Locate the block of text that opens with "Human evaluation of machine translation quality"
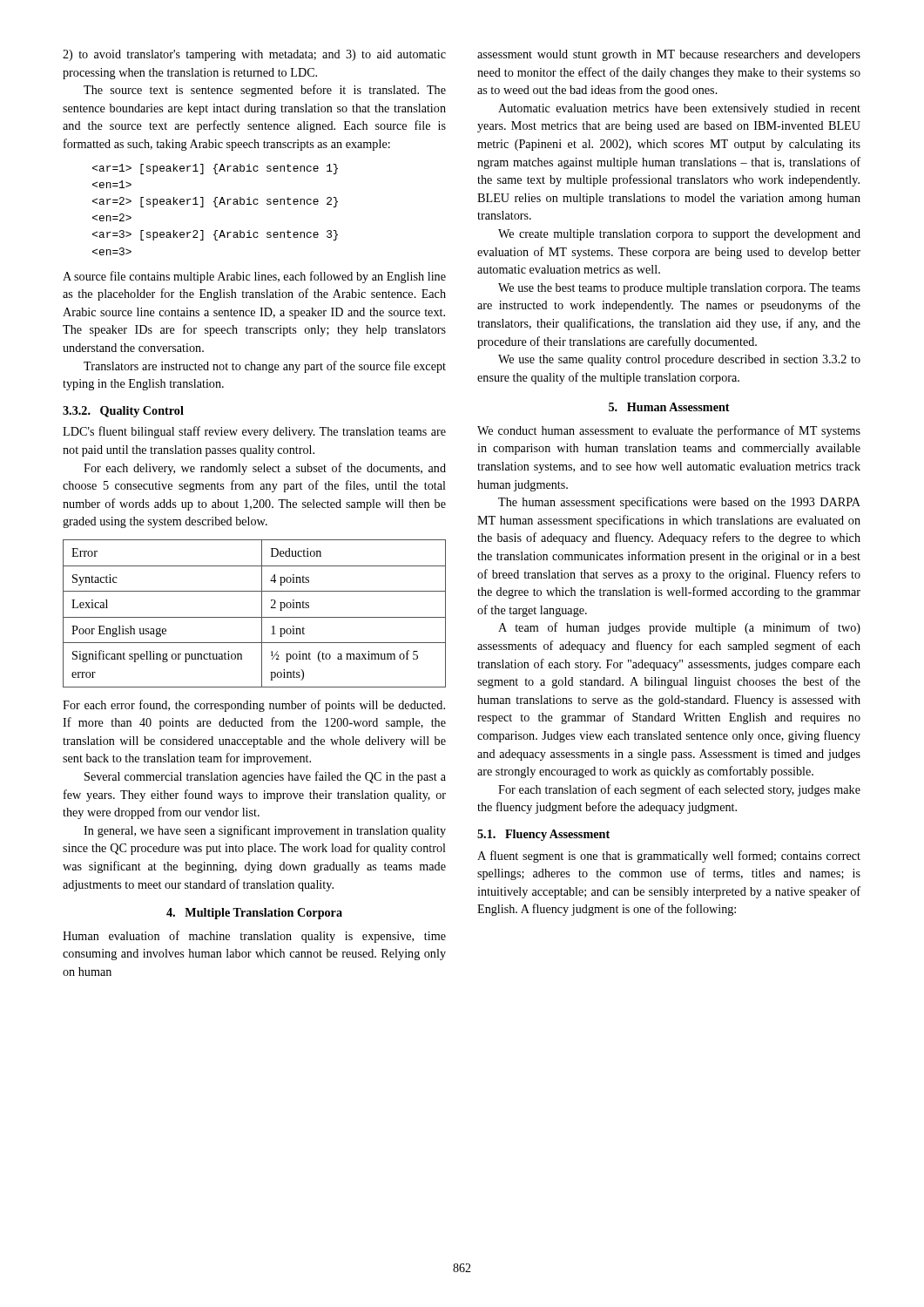Image resolution: width=924 pixels, height=1307 pixels. (254, 954)
